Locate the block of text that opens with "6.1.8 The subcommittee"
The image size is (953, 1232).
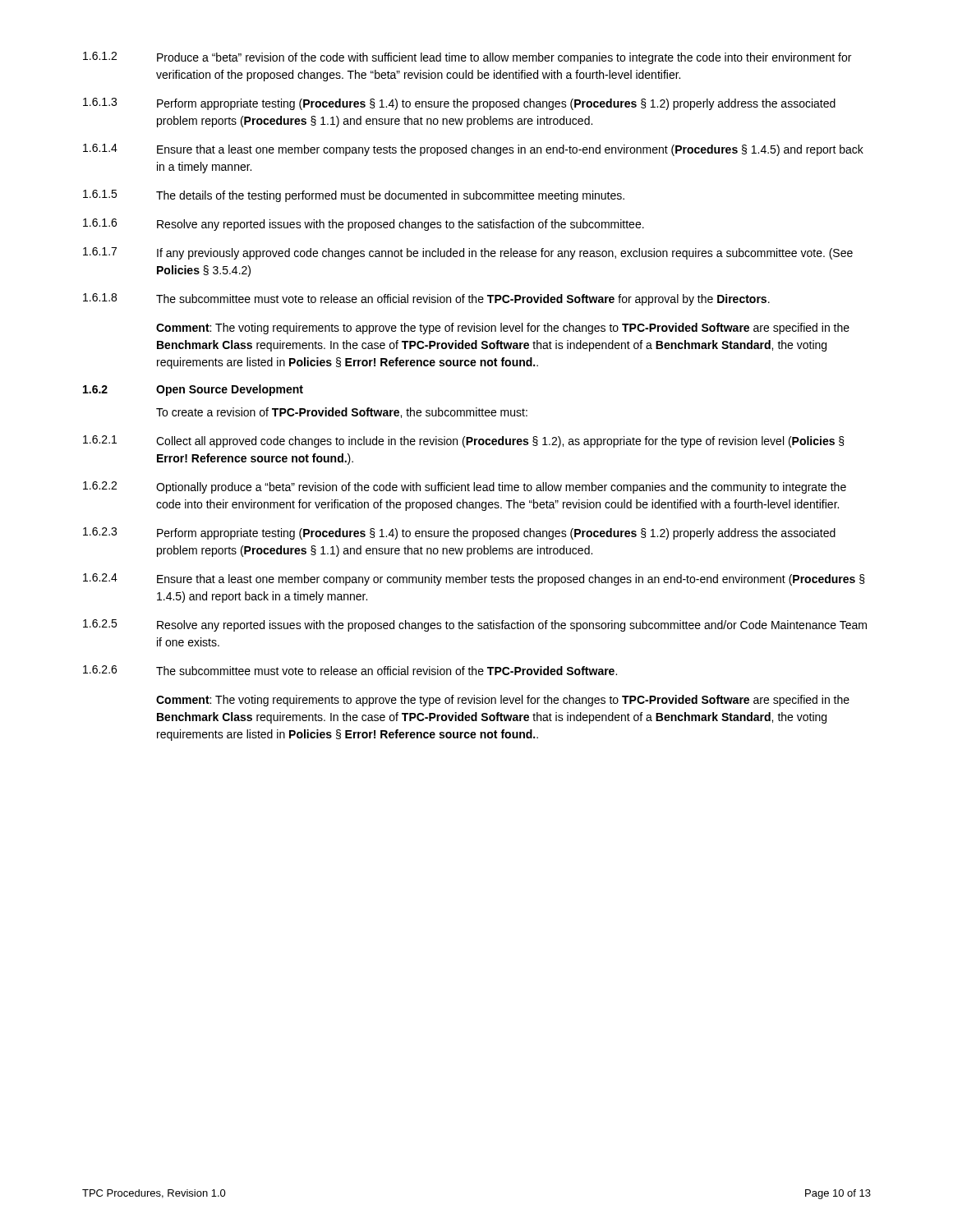[x=476, y=299]
